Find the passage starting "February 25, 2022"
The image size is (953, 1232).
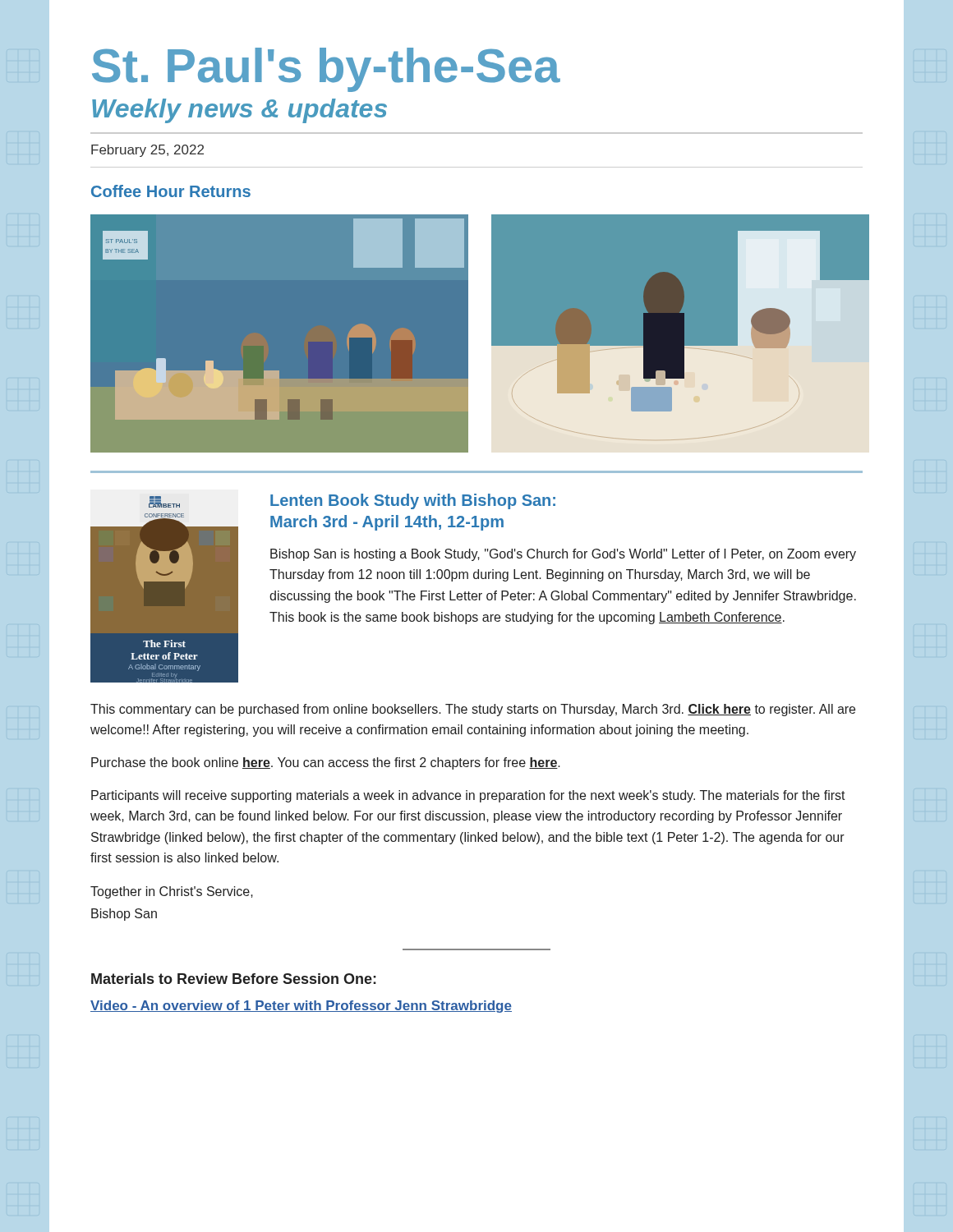[x=147, y=151]
